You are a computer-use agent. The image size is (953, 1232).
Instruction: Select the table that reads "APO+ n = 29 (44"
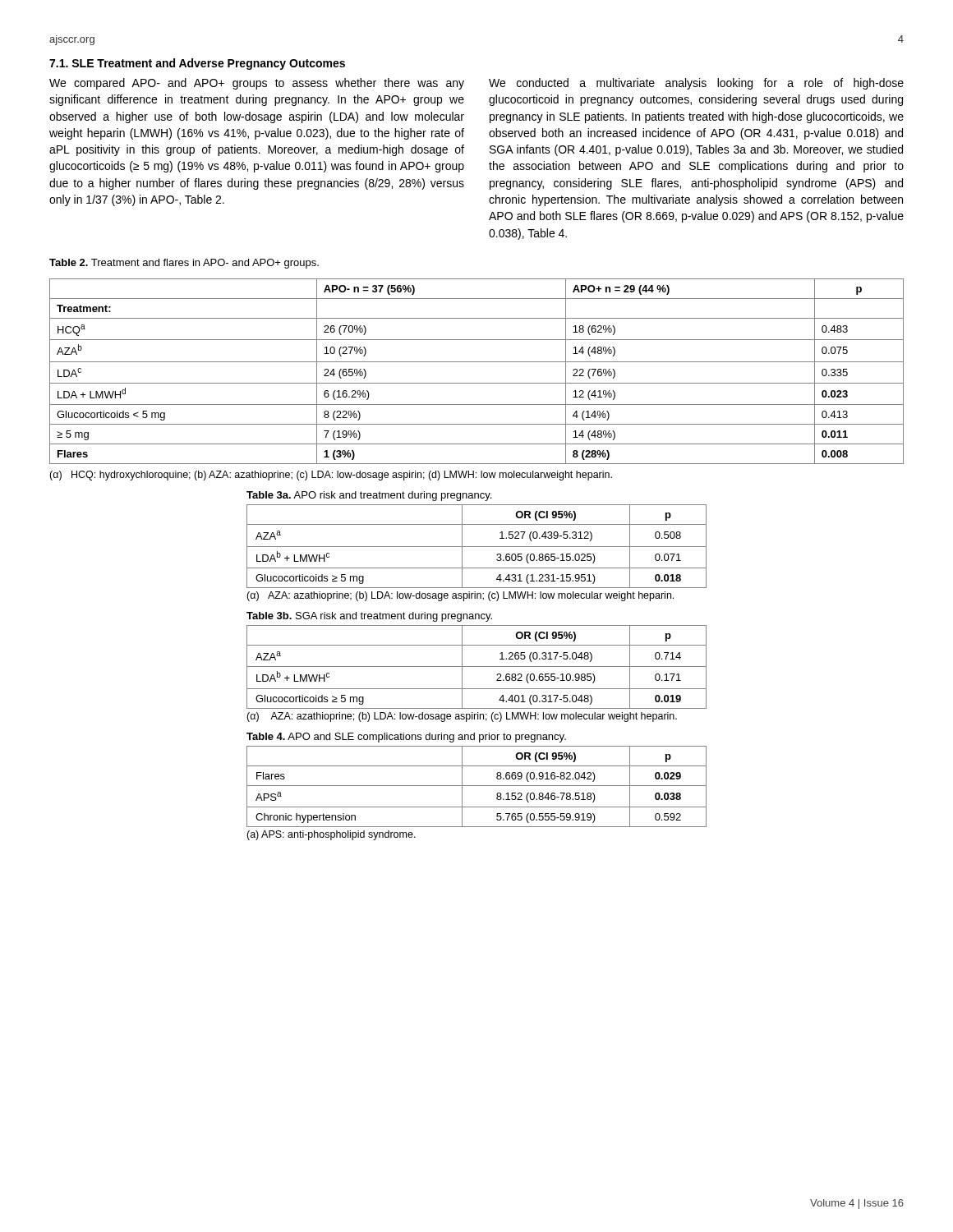476,371
